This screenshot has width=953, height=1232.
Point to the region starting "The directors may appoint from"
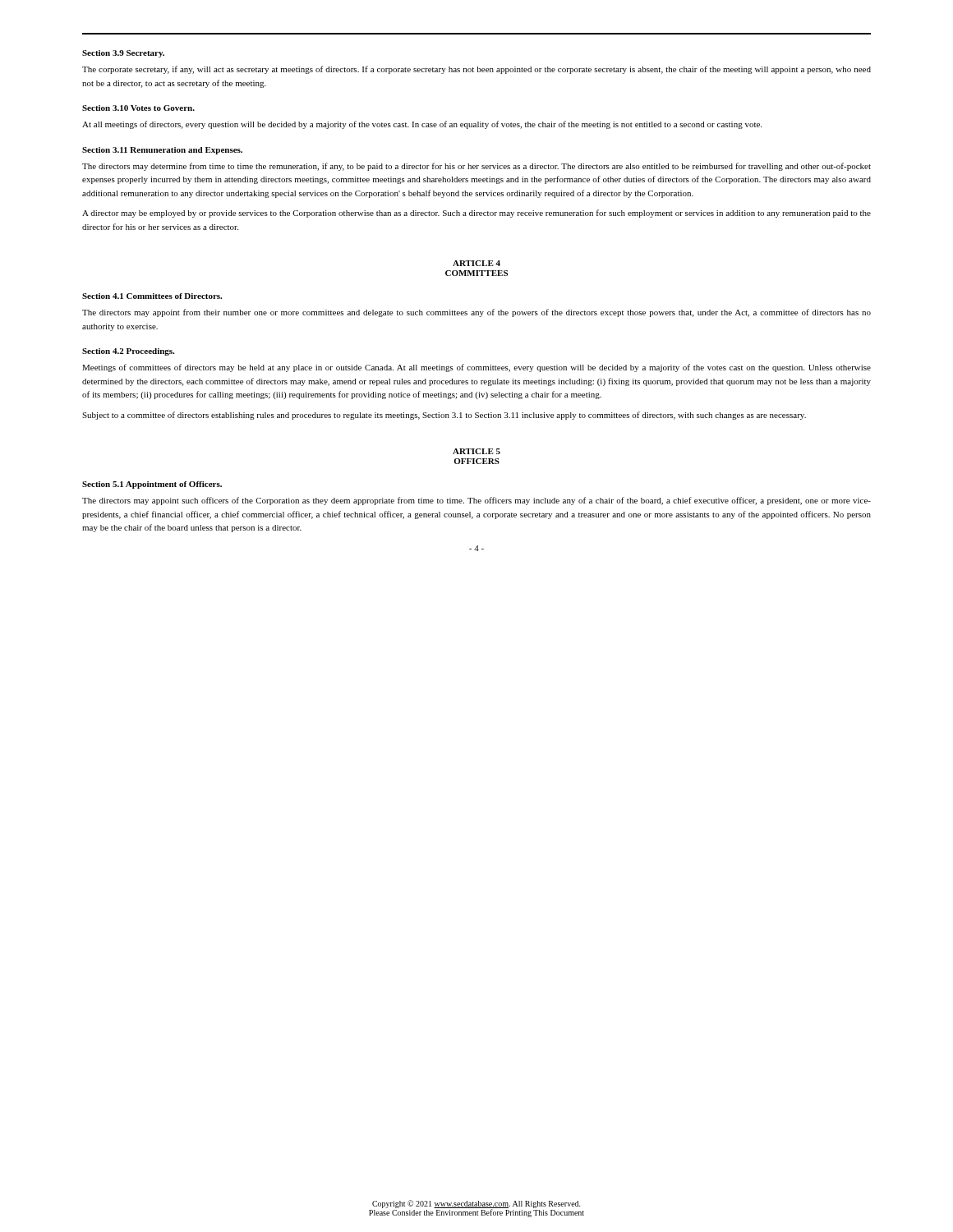[476, 319]
